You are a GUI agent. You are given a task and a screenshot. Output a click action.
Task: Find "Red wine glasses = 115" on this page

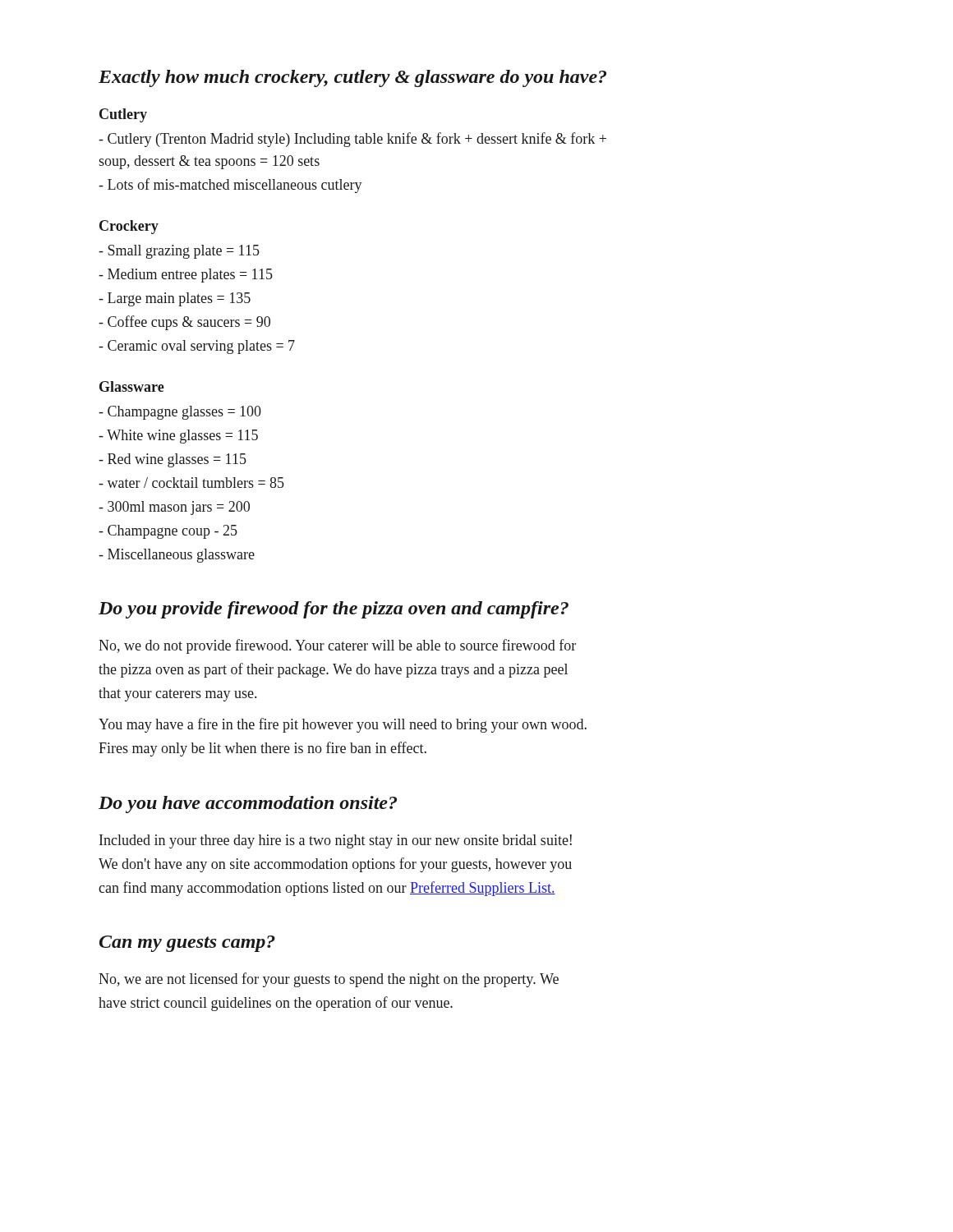(x=172, y=459)
